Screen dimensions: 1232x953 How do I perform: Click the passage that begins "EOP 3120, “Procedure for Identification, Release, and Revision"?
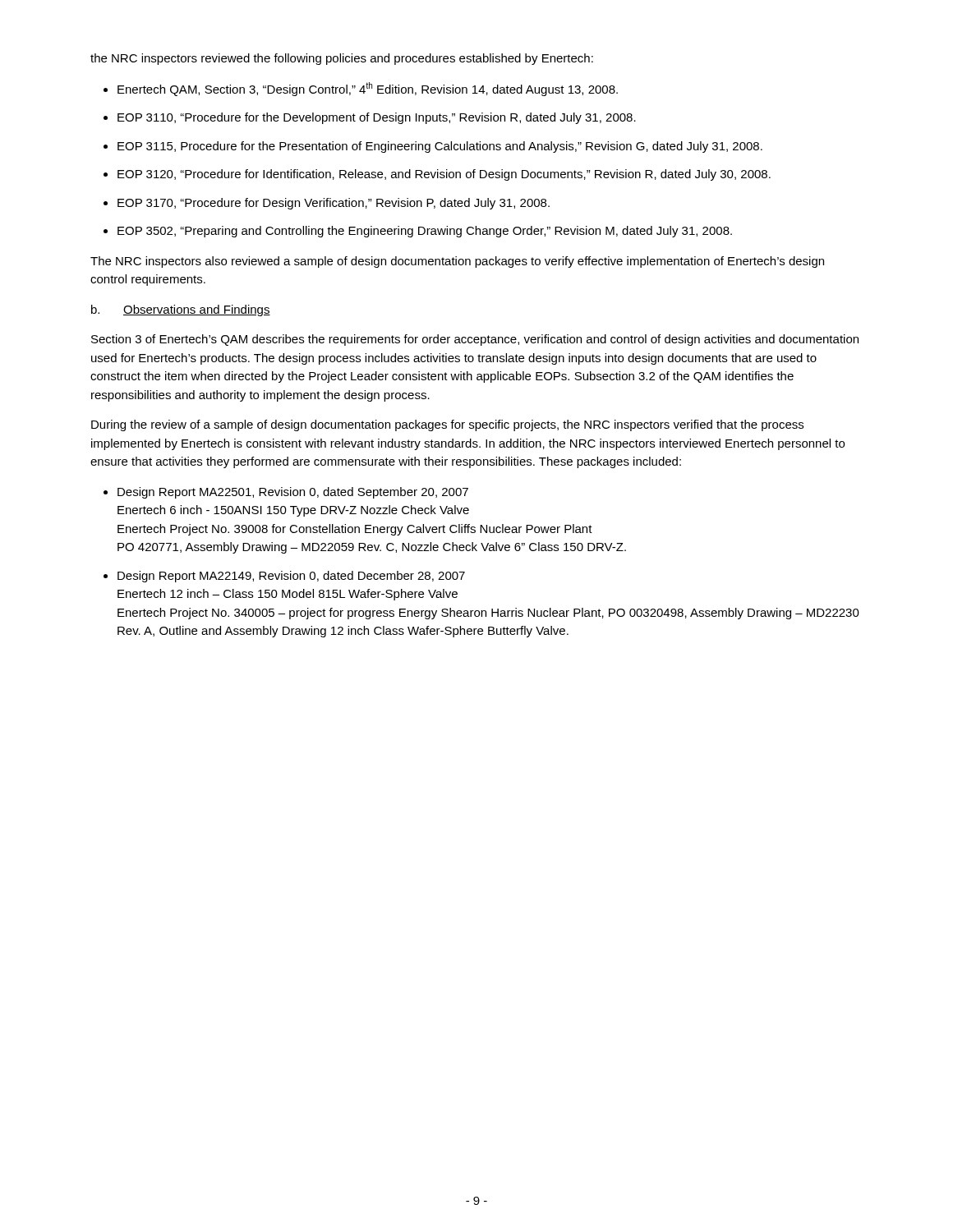[444, 174]
